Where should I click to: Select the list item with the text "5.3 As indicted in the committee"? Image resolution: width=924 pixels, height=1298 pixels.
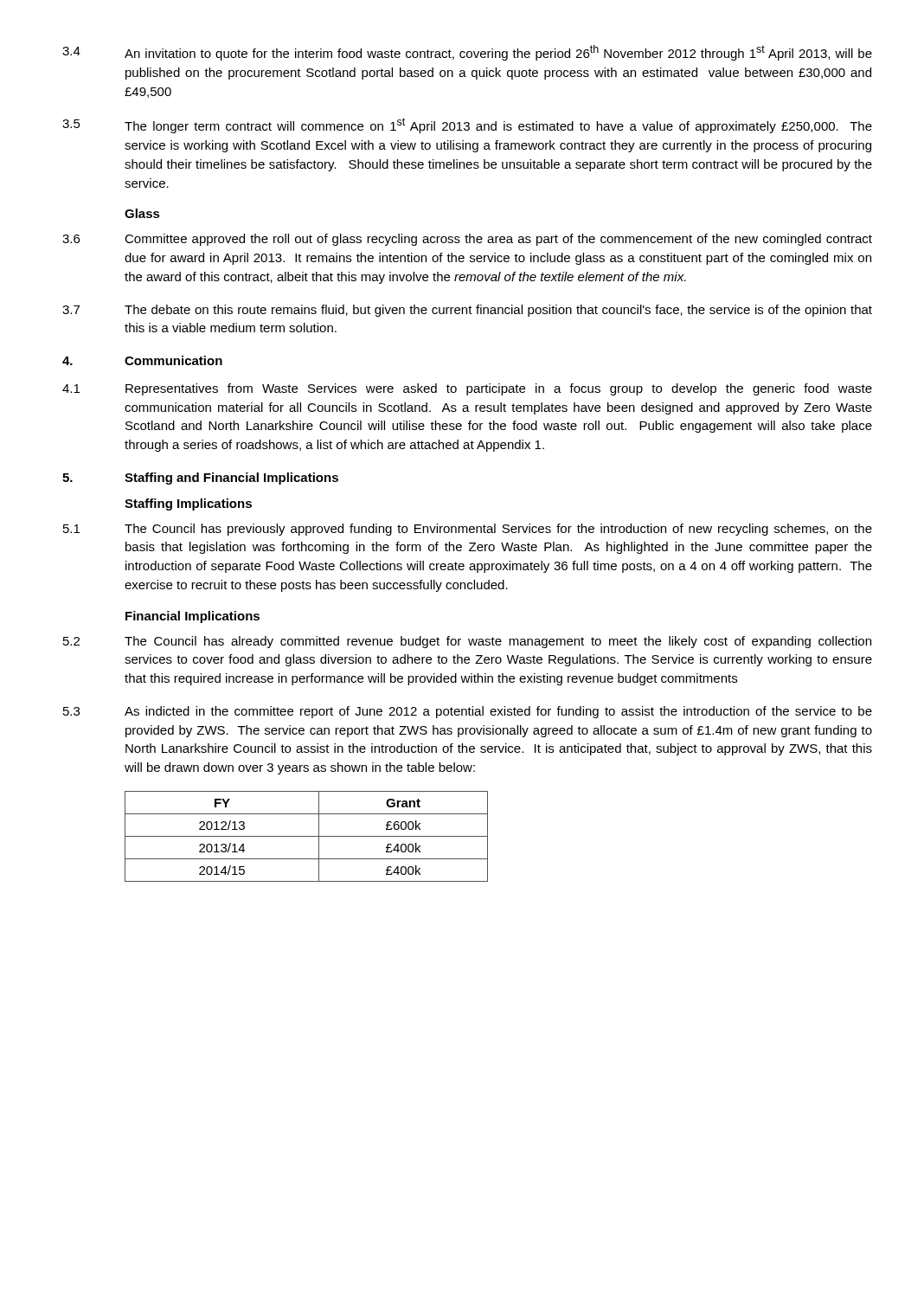[467, 739]
